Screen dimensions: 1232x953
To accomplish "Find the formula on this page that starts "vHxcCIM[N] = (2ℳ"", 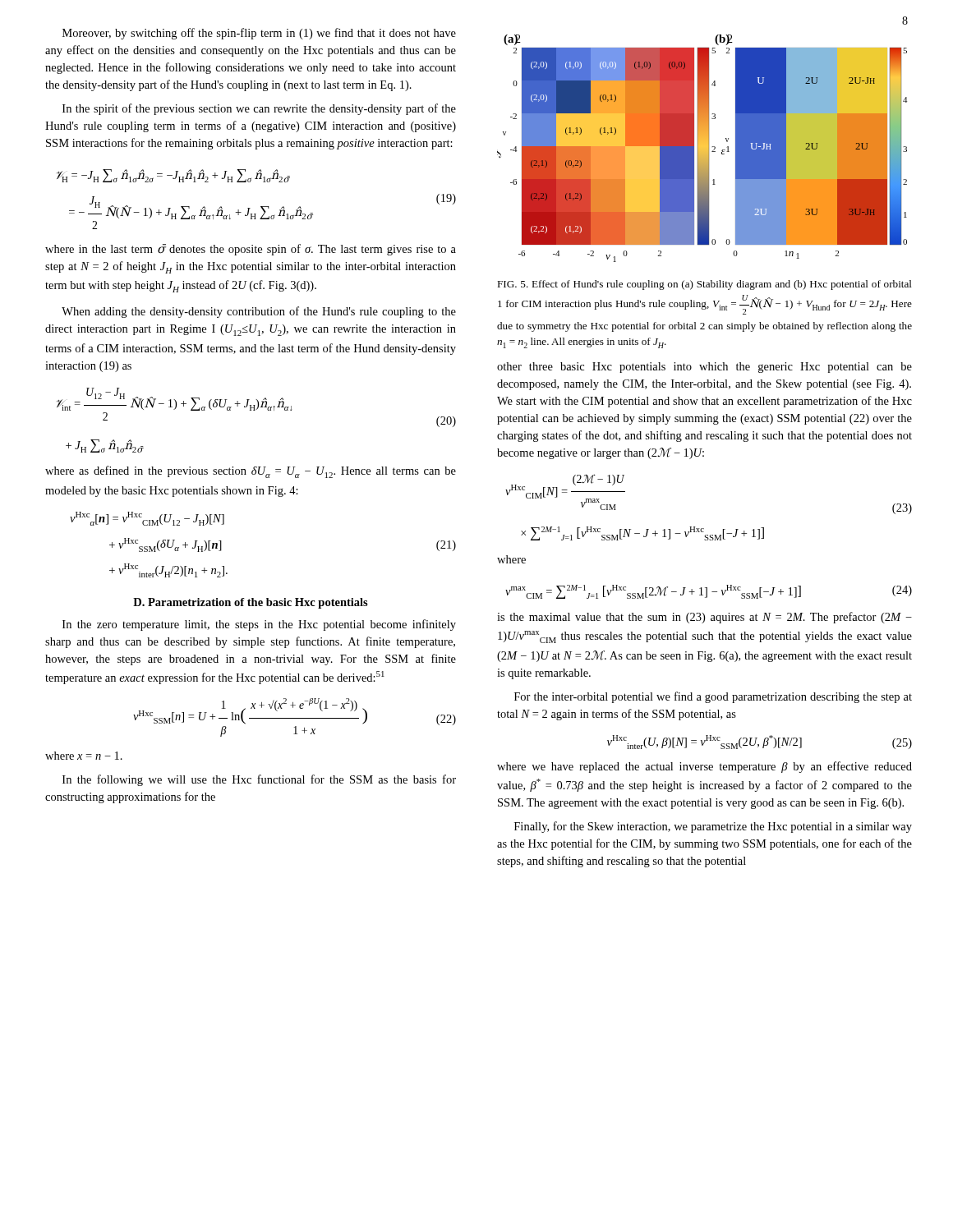I will click(598, 492).
